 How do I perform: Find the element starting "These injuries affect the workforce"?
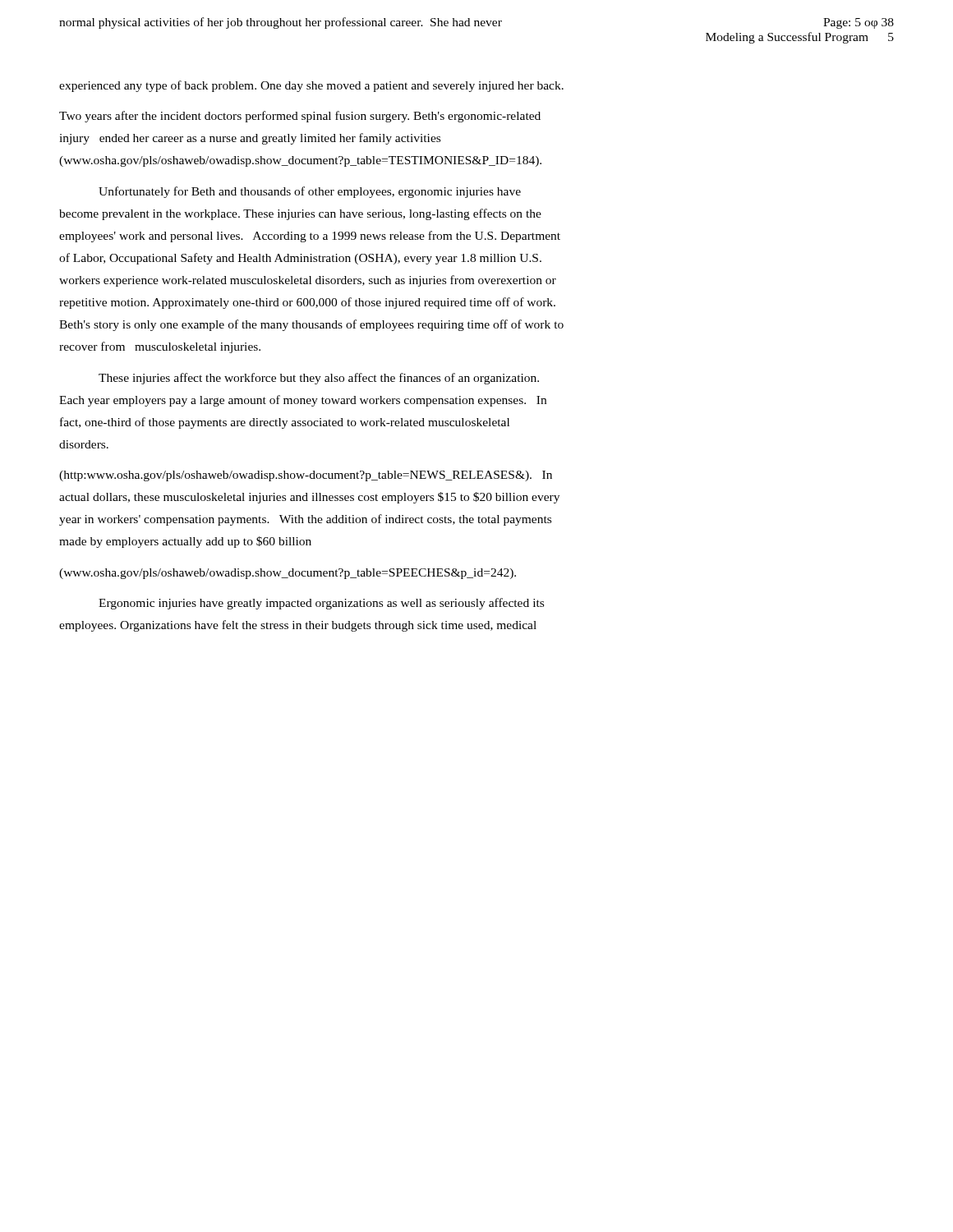(x=319, y=377)
